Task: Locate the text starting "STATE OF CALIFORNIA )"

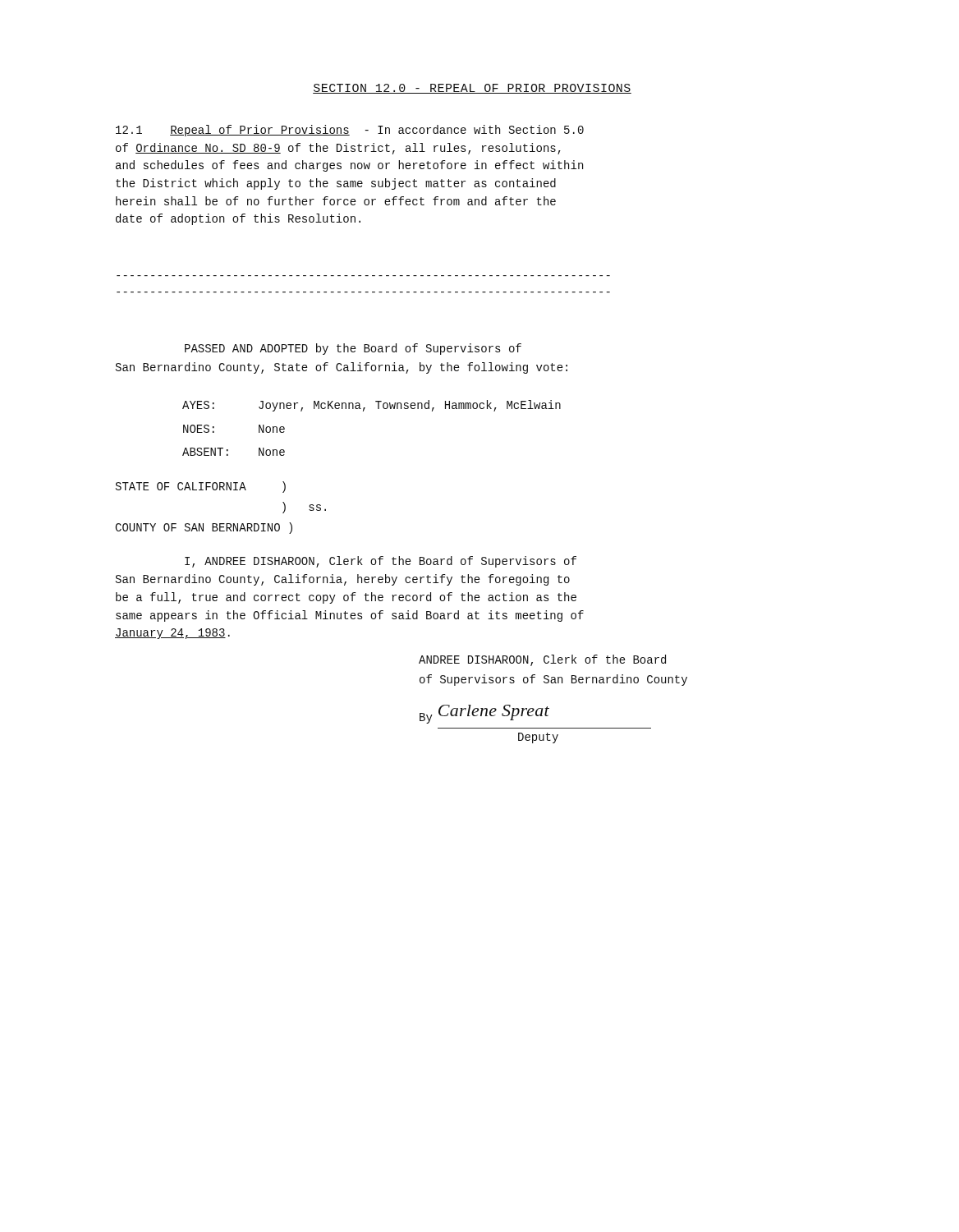Action: 201,487
